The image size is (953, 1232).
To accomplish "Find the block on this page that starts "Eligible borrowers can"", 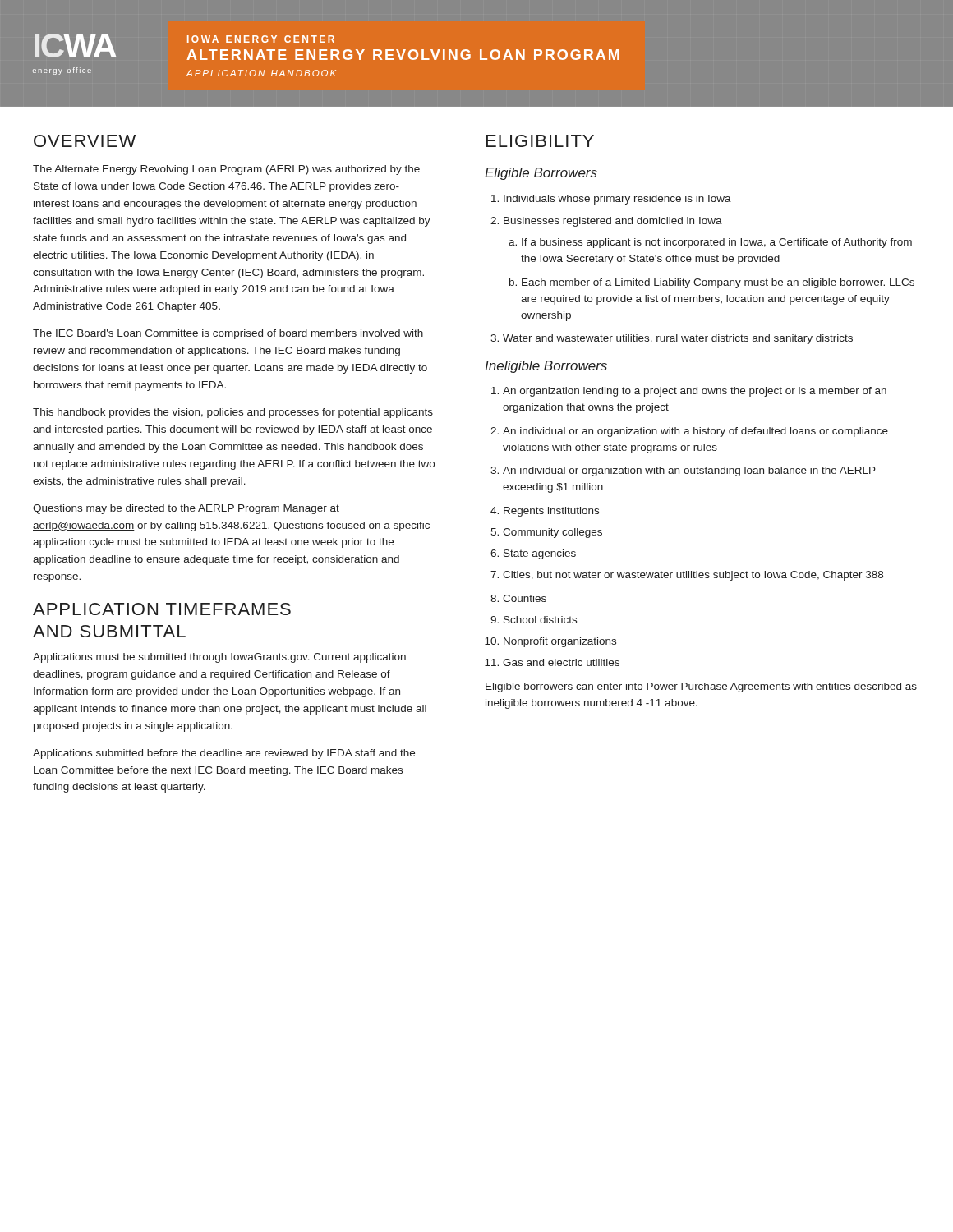I will [702, 695].
